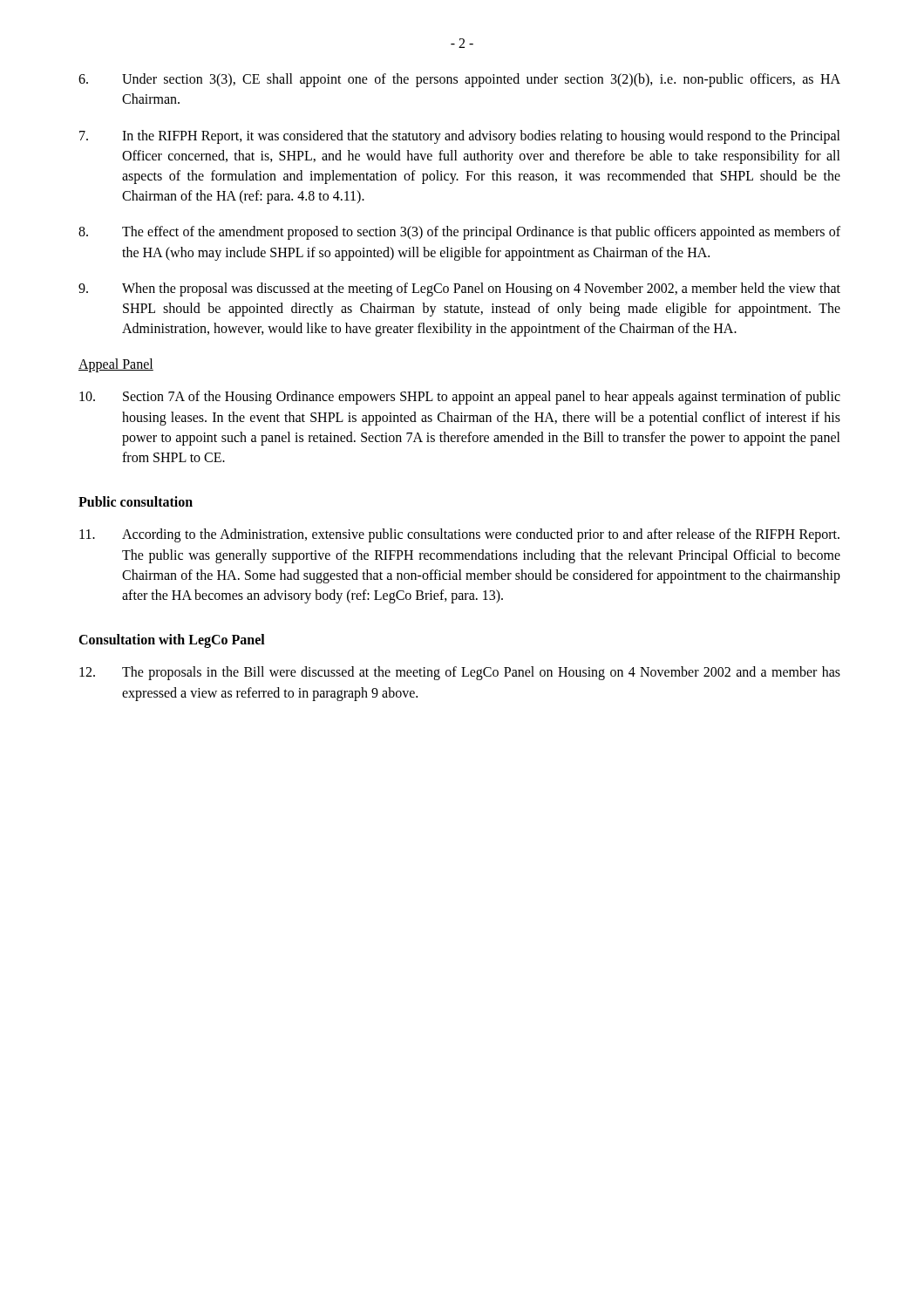Click on the text block that reads "In the RIFPH Report, it"
This screenshot has height=1308, width=924.
tap(459, 166)
